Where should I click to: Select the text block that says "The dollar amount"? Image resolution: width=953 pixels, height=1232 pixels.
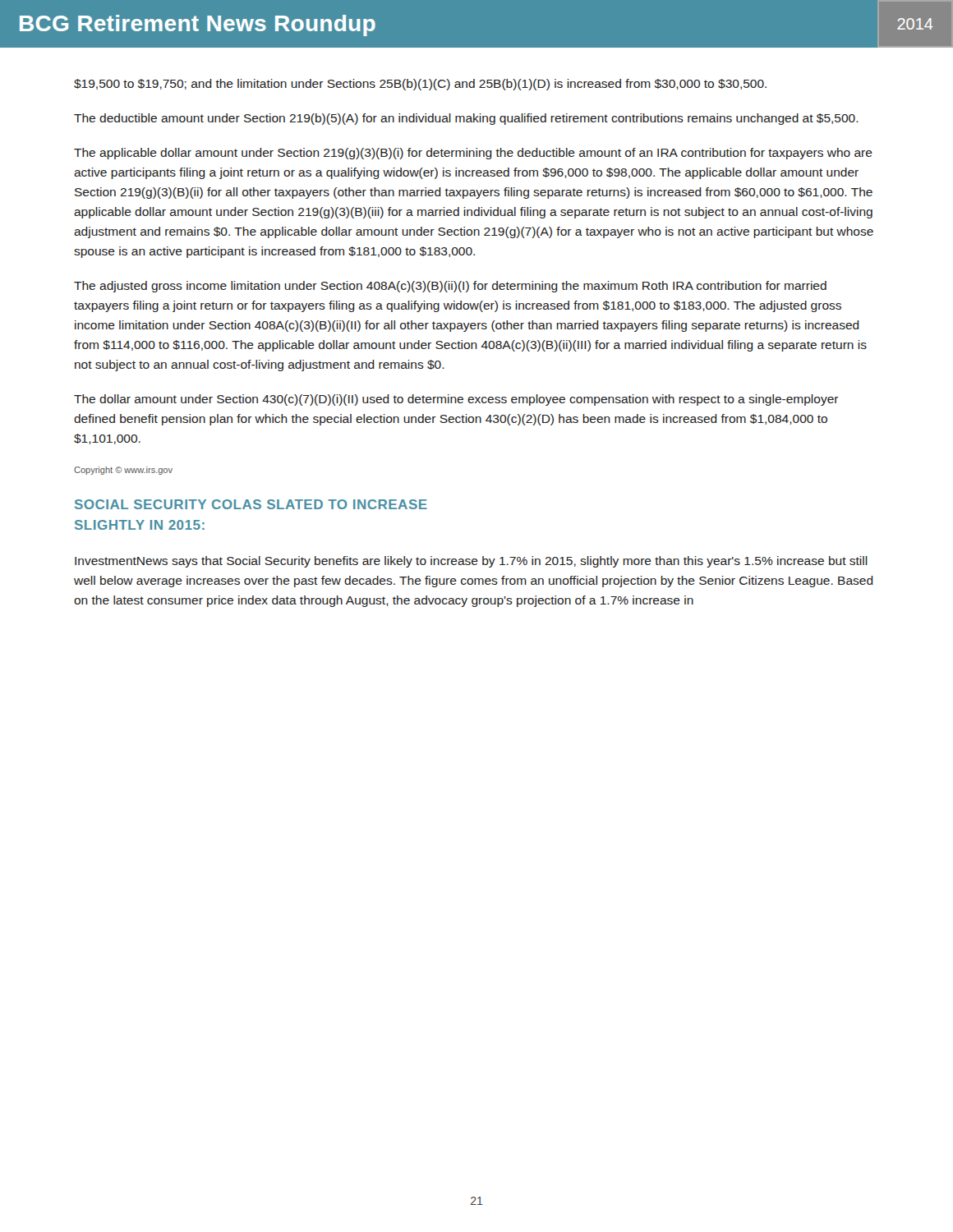476,419
